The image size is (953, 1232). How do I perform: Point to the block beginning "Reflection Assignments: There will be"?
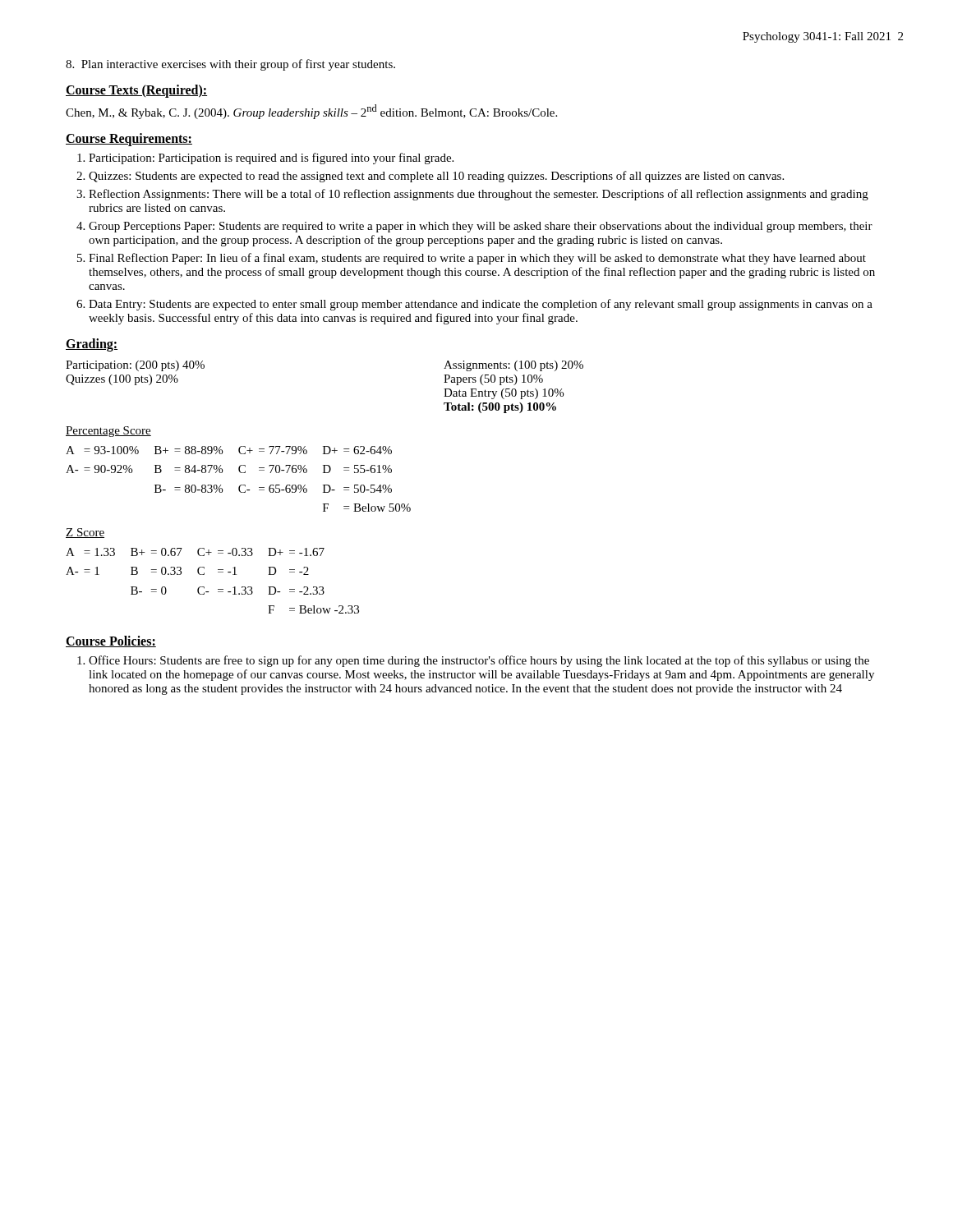click(x=478, y=201)
